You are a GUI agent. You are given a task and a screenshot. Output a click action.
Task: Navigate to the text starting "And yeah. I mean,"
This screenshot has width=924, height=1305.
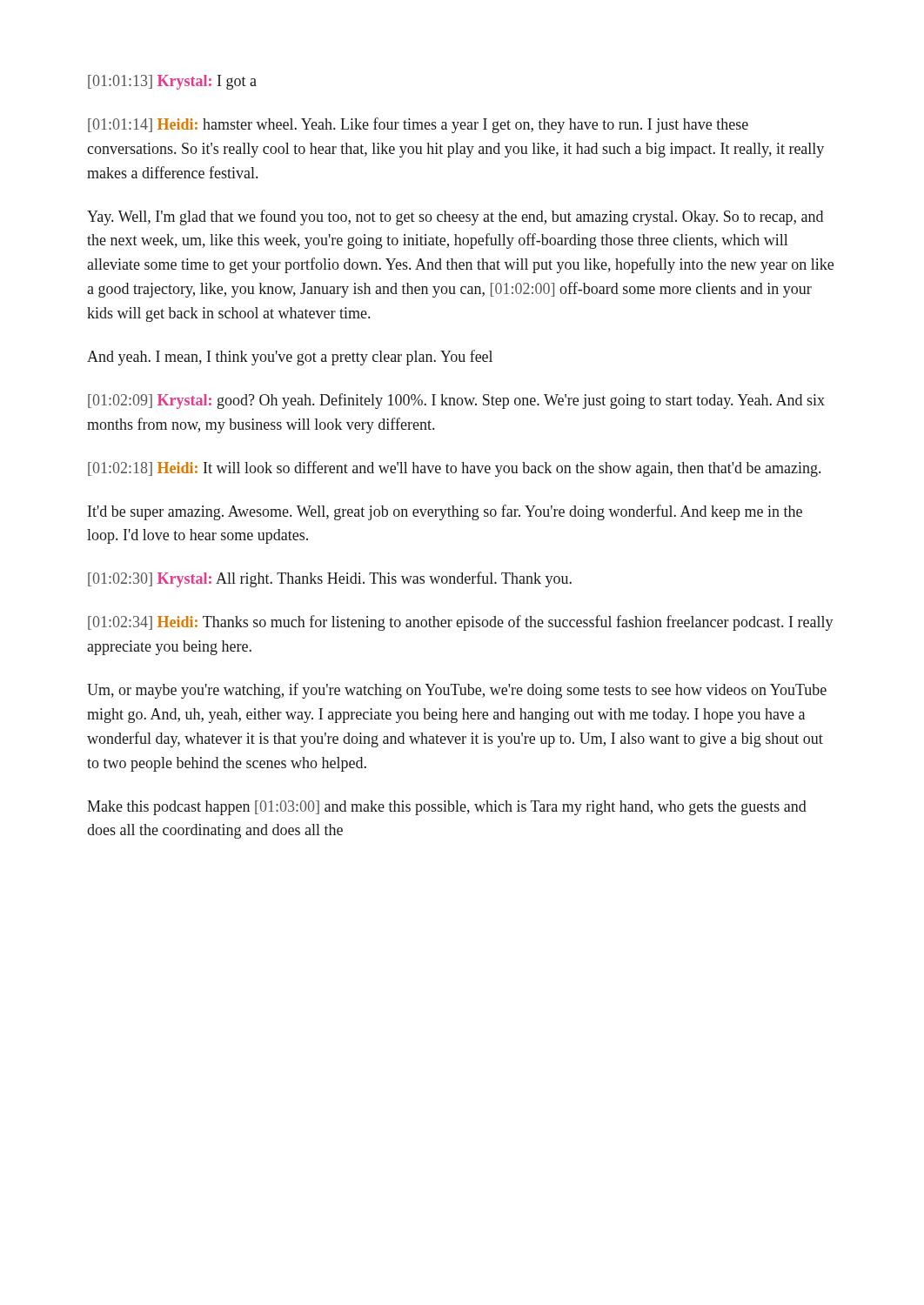290,357
